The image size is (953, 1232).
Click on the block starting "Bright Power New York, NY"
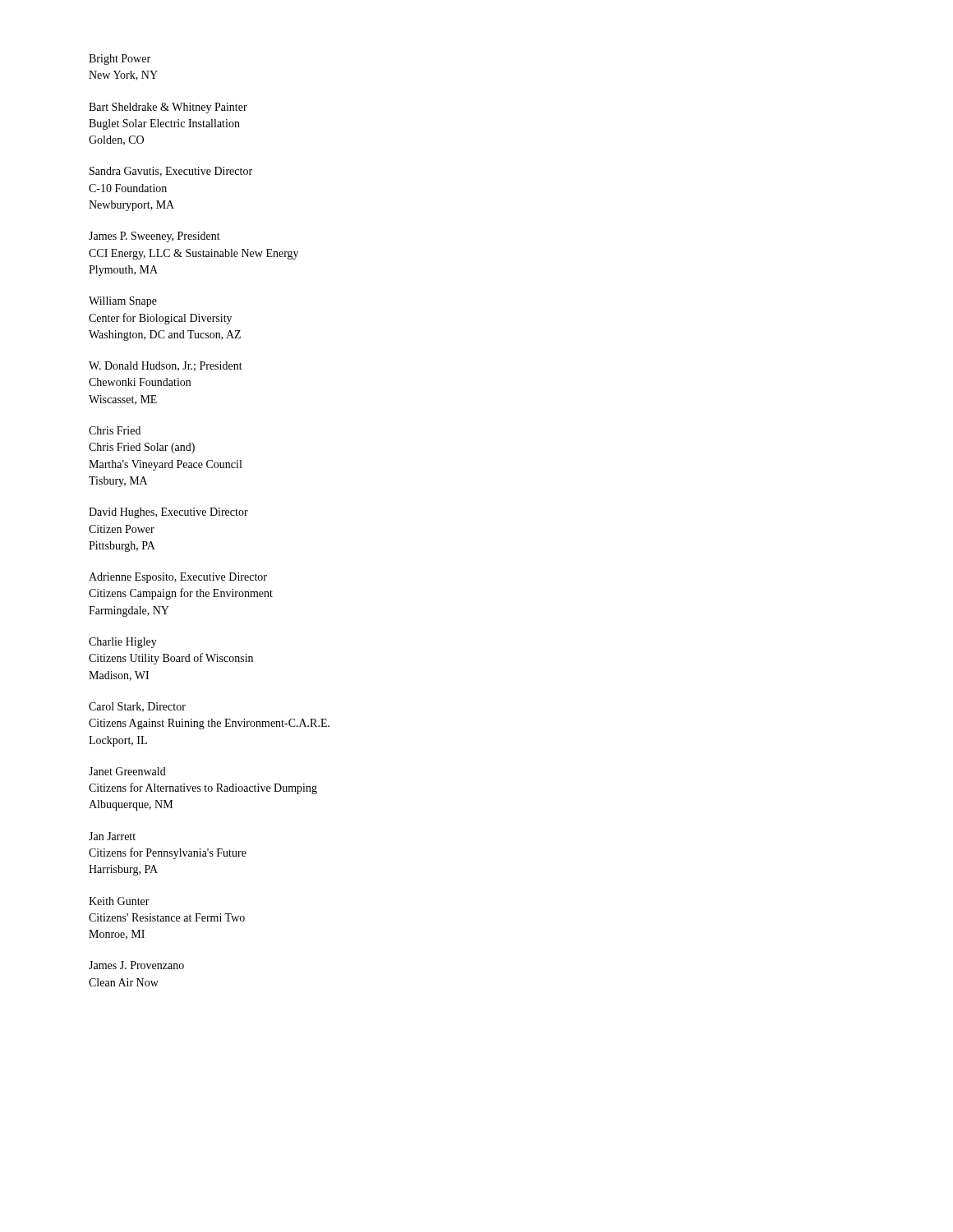123,67
